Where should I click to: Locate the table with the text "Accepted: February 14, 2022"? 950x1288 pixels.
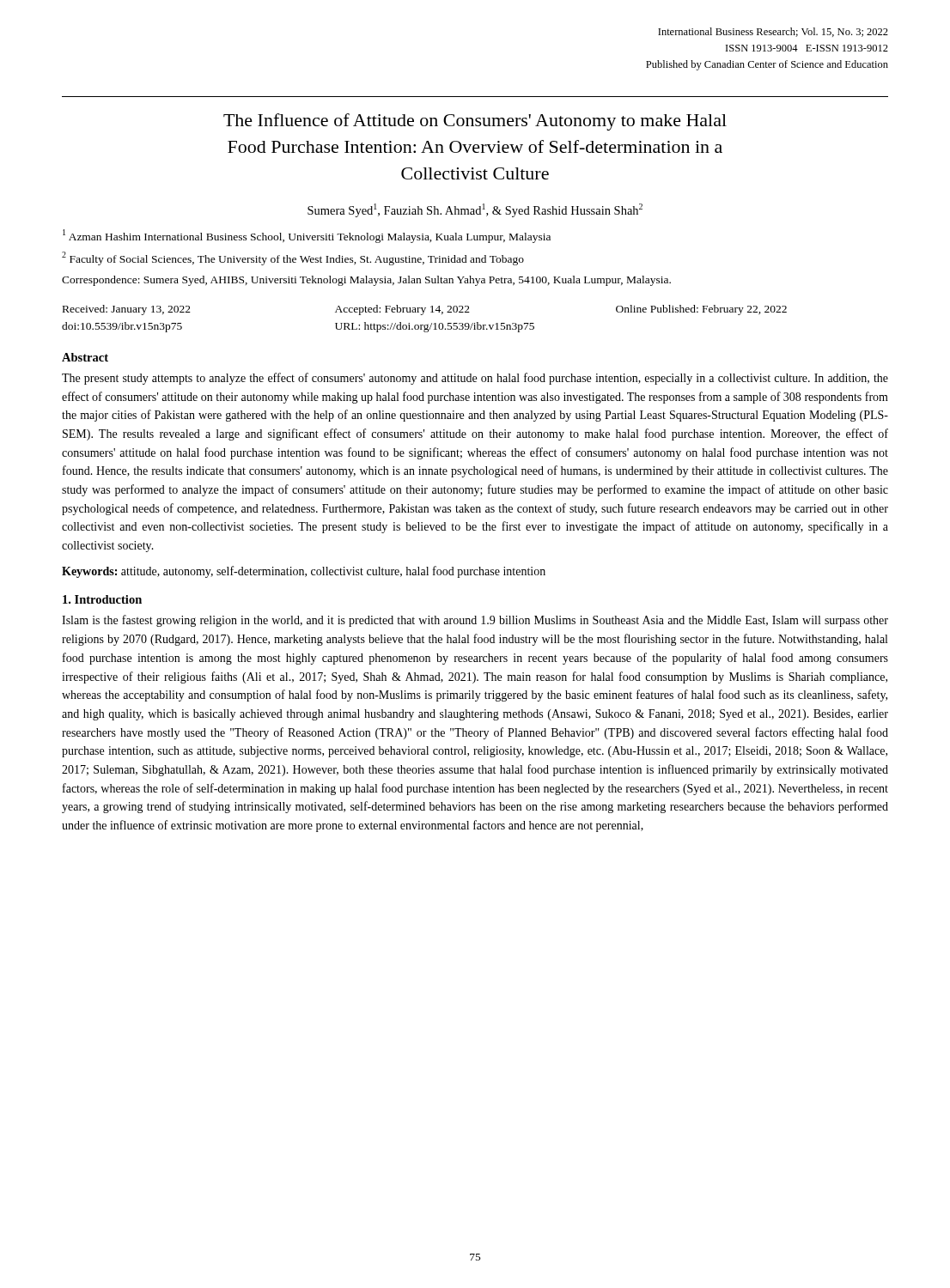pyautogui.click(x=475, y=318)
